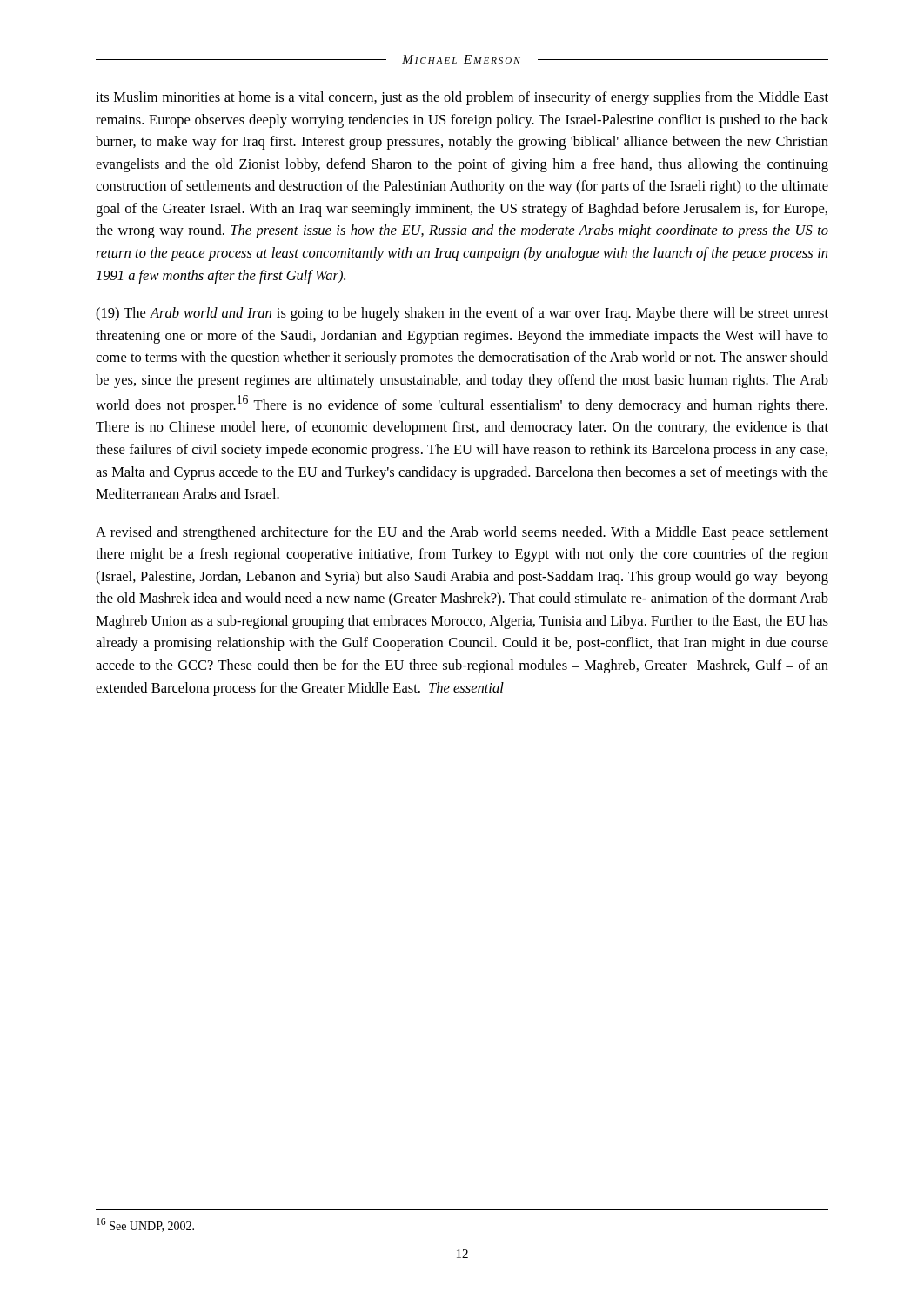The width and height of the screenshot is (924, 1305).
Task: Point to the region starting "its Muslim minorities at"
Action: (x=462, y=186)
